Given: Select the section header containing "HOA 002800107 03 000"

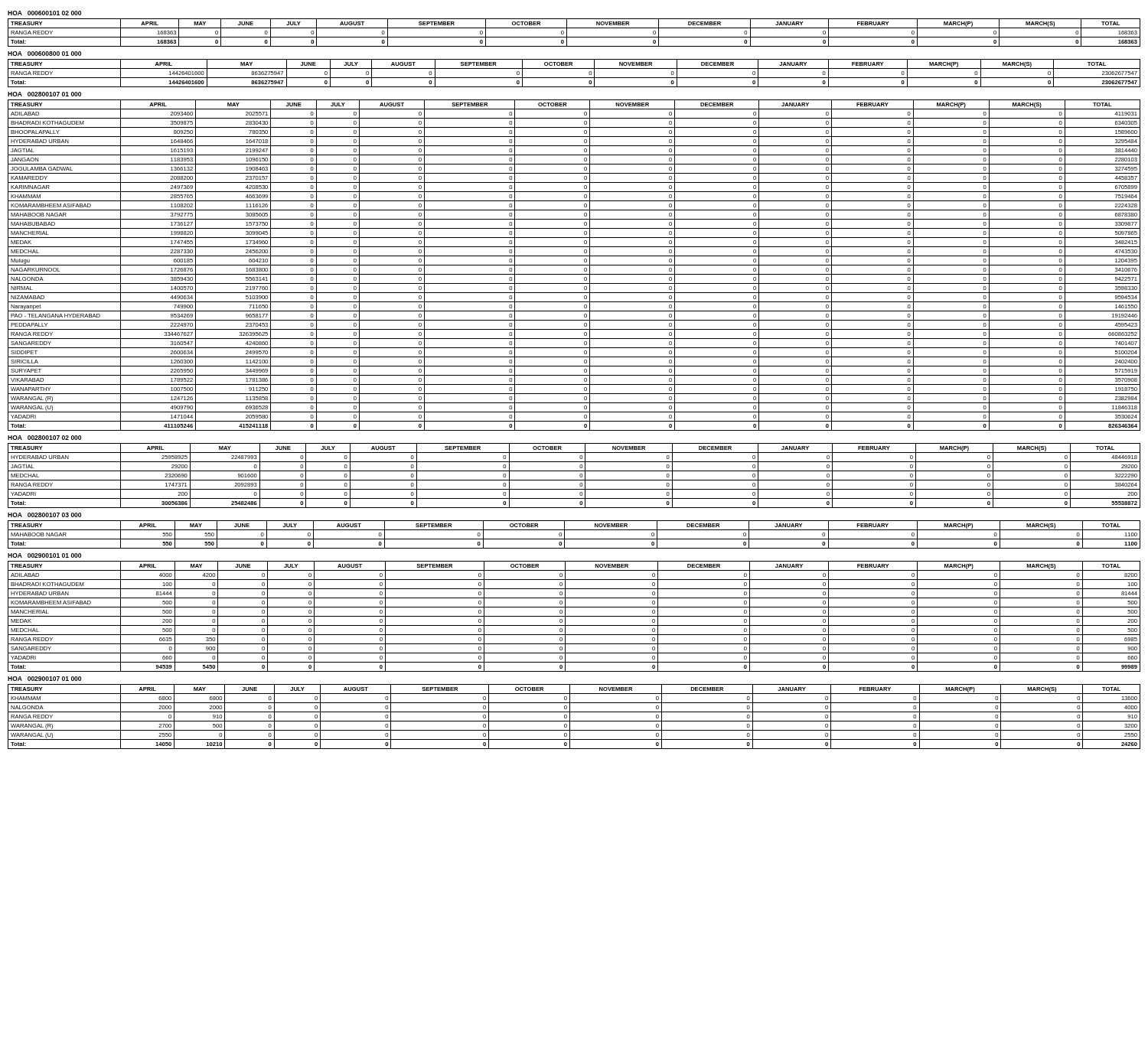Looking at the screenshot, I should click(x=45, y=515).
